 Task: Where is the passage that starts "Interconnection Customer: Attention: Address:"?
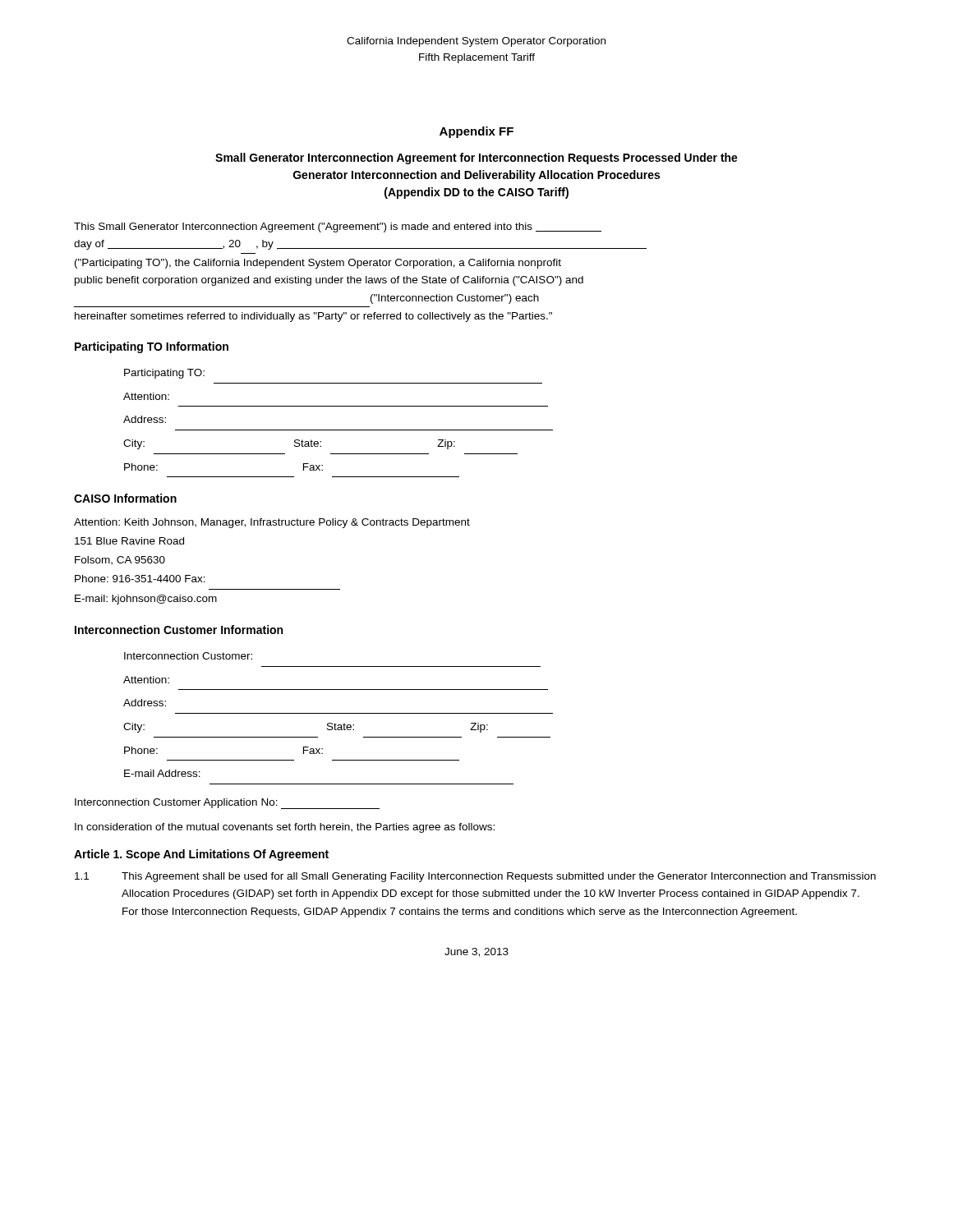pos(501,714)
